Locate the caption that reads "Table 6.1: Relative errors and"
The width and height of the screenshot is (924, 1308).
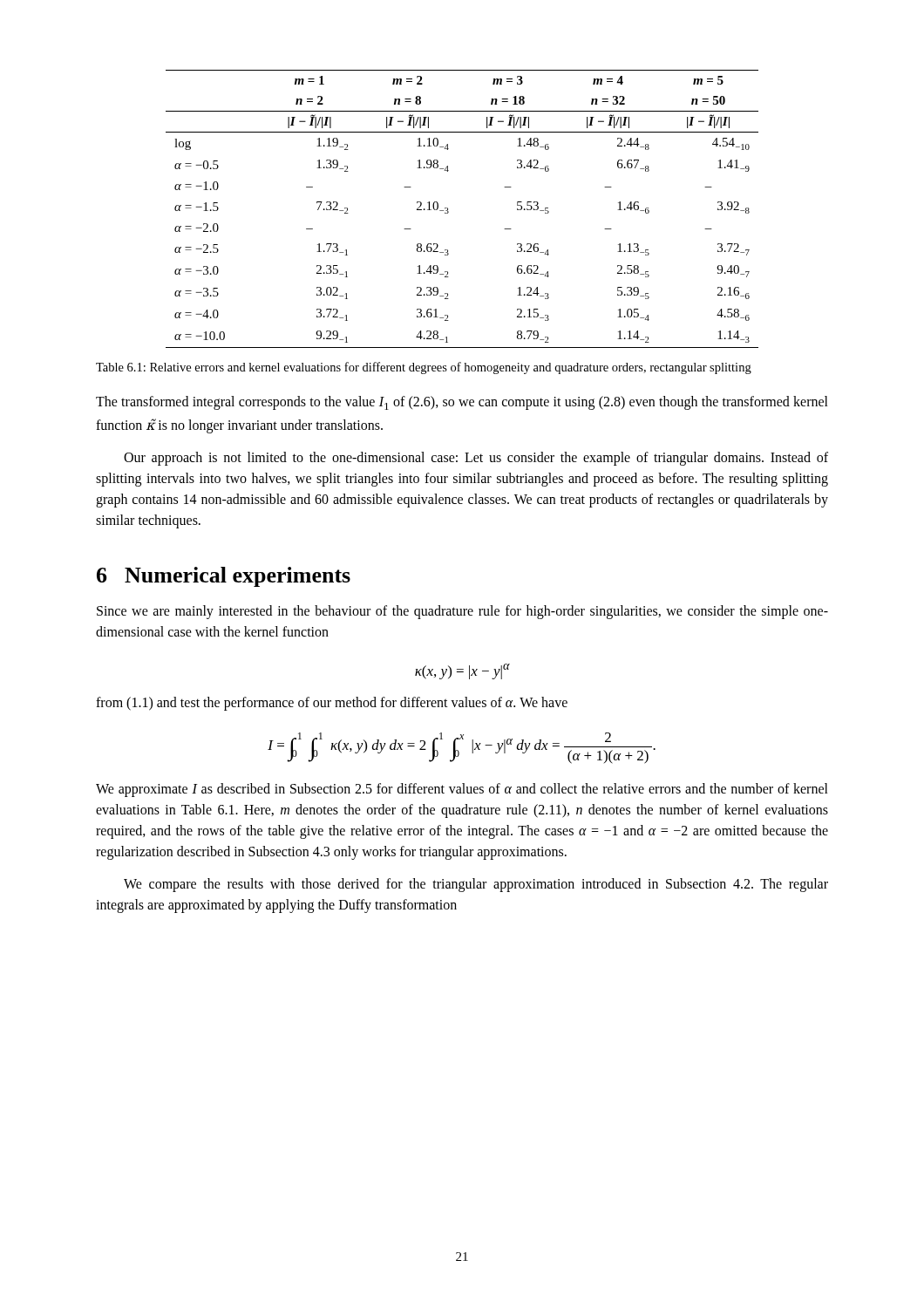[424, 367]
